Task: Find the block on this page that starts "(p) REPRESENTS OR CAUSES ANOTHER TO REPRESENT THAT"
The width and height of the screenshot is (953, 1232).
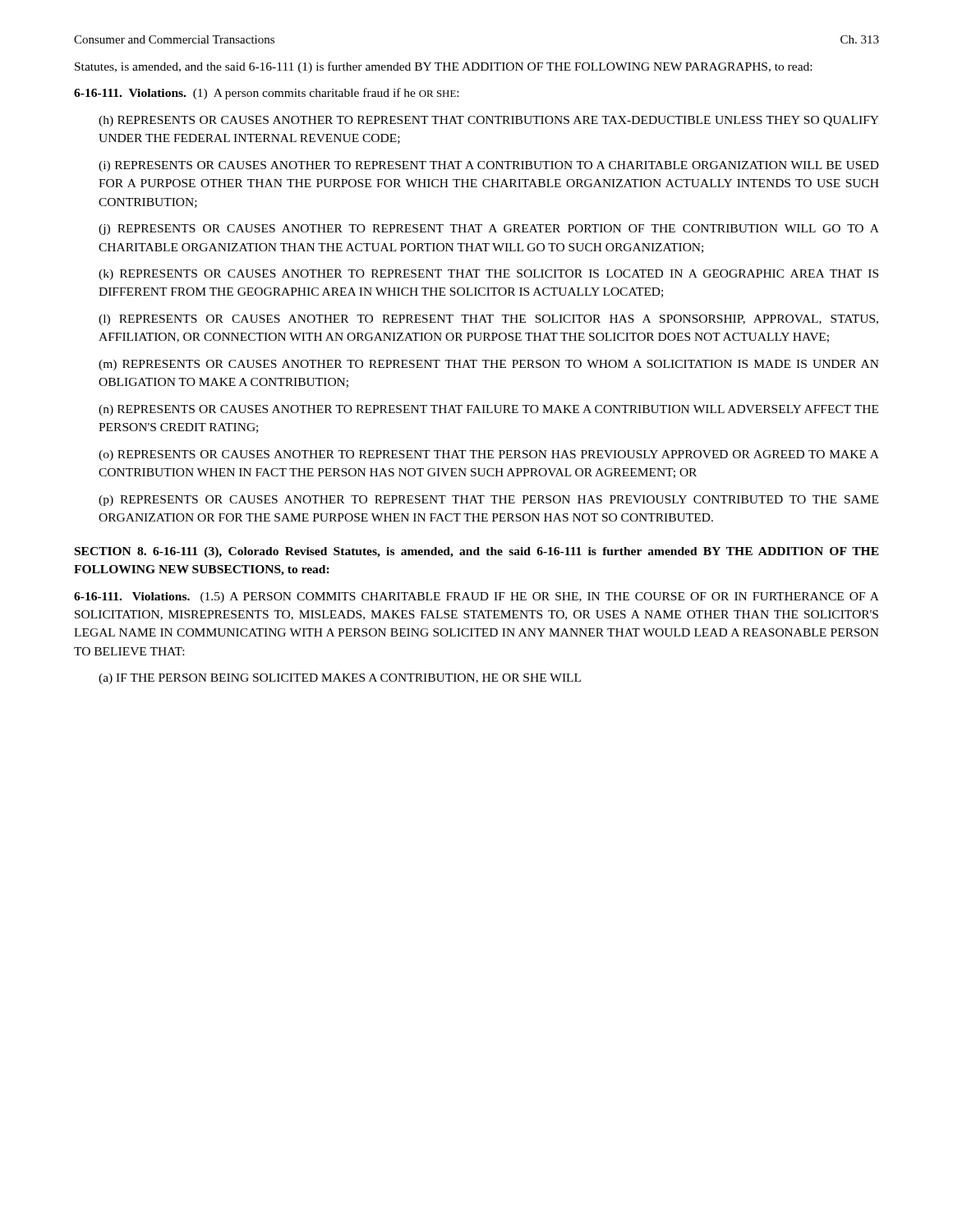Action: tap(489, 508)
